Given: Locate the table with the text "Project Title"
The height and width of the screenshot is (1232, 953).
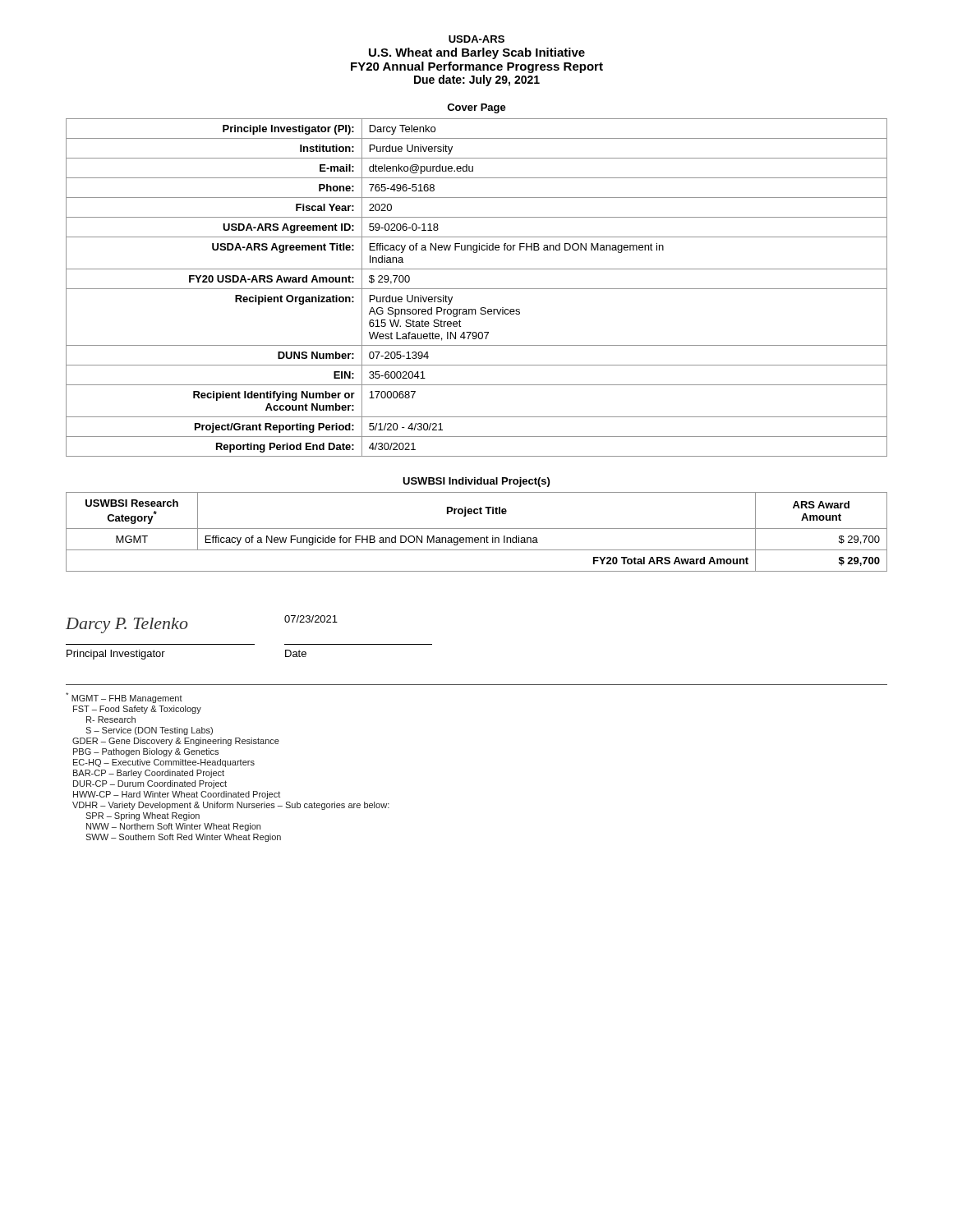Looking at the screenshot, I should pyautogui.click(x=476, y=532).
